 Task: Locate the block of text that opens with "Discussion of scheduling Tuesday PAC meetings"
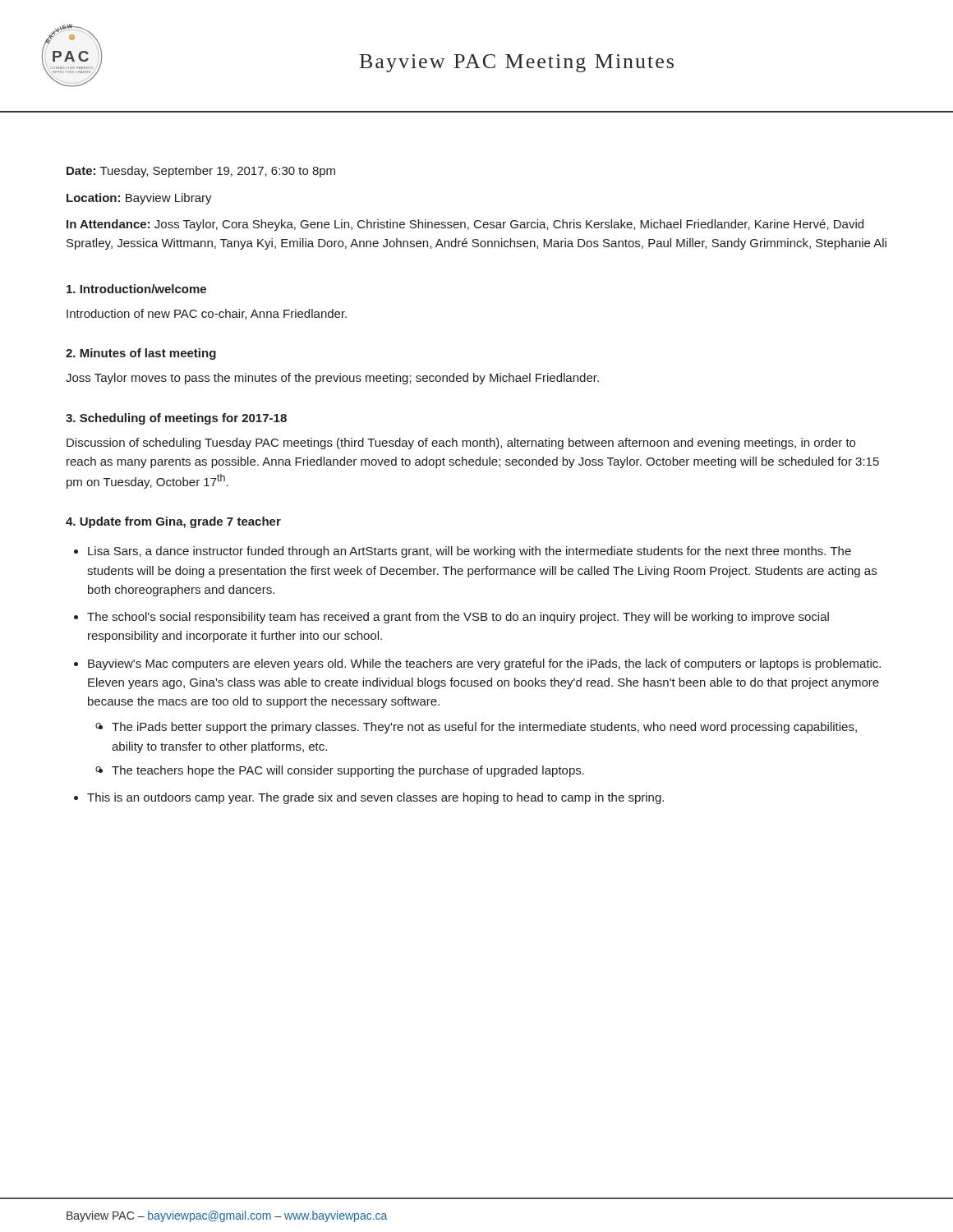(473, 462)
